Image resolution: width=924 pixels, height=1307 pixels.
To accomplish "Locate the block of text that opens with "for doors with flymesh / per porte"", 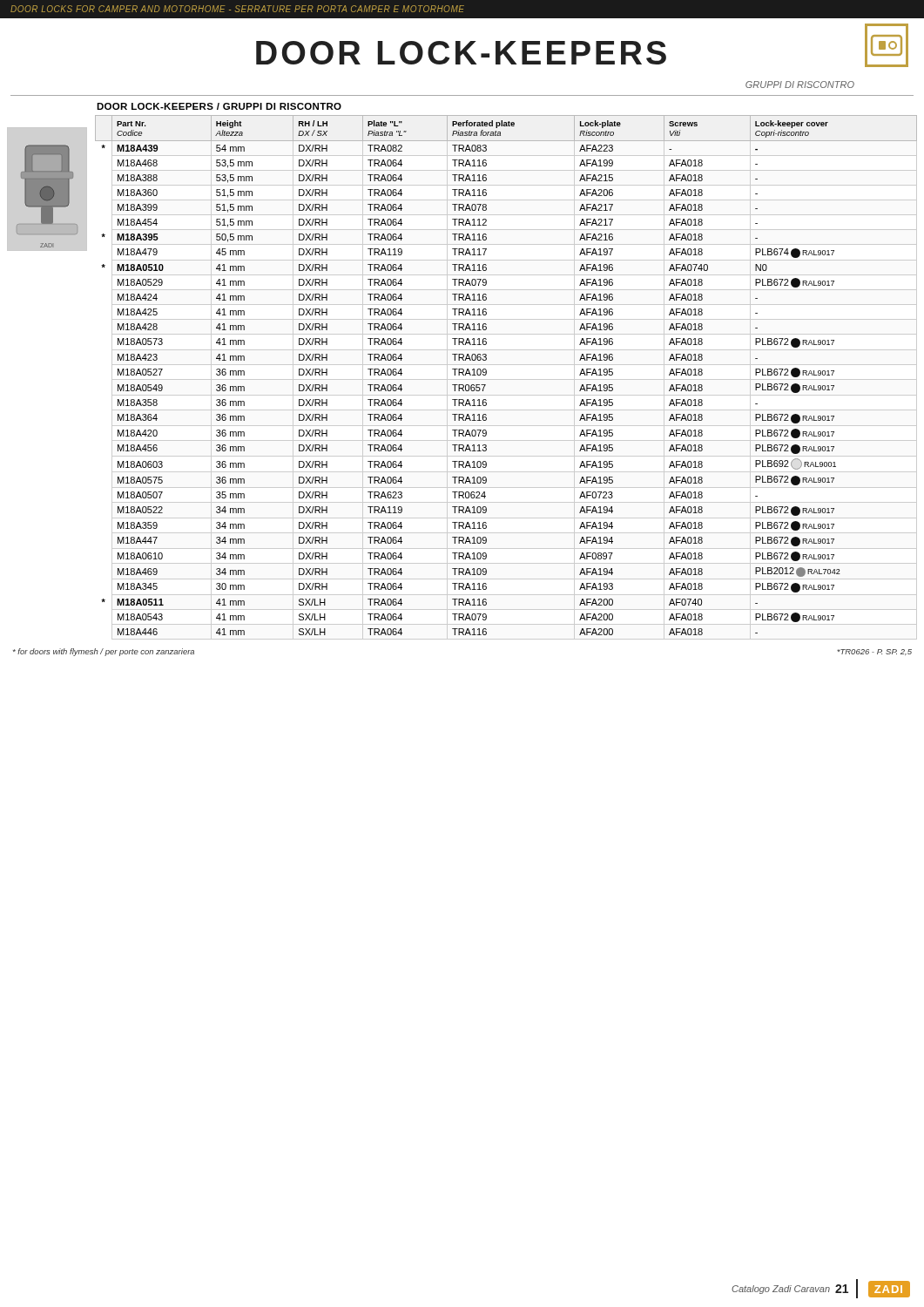I will pyautogui.click(x=103, y=651).
